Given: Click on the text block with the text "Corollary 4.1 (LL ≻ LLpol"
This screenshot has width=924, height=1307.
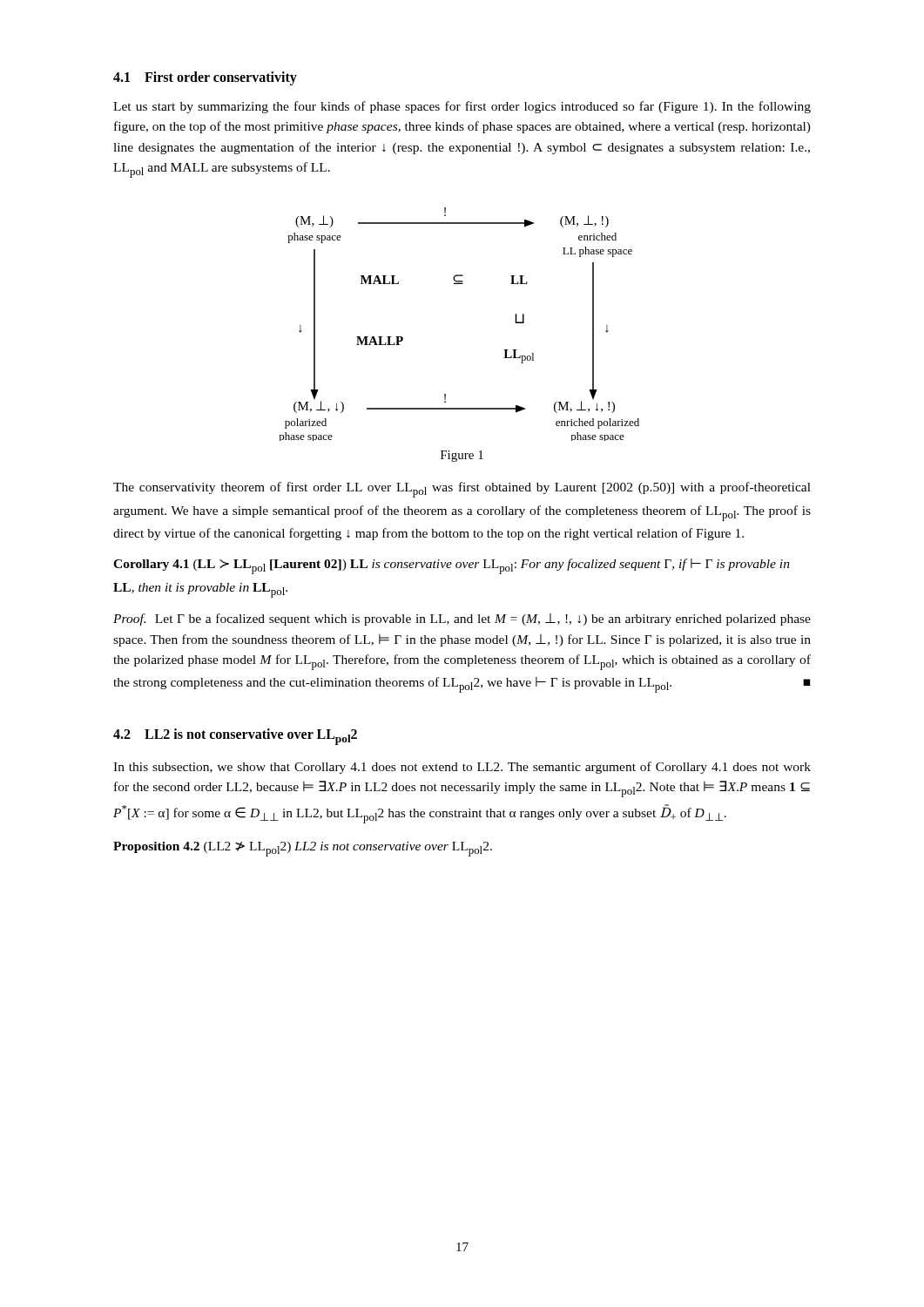Looking at the screenshot, I should click(452, 577).
